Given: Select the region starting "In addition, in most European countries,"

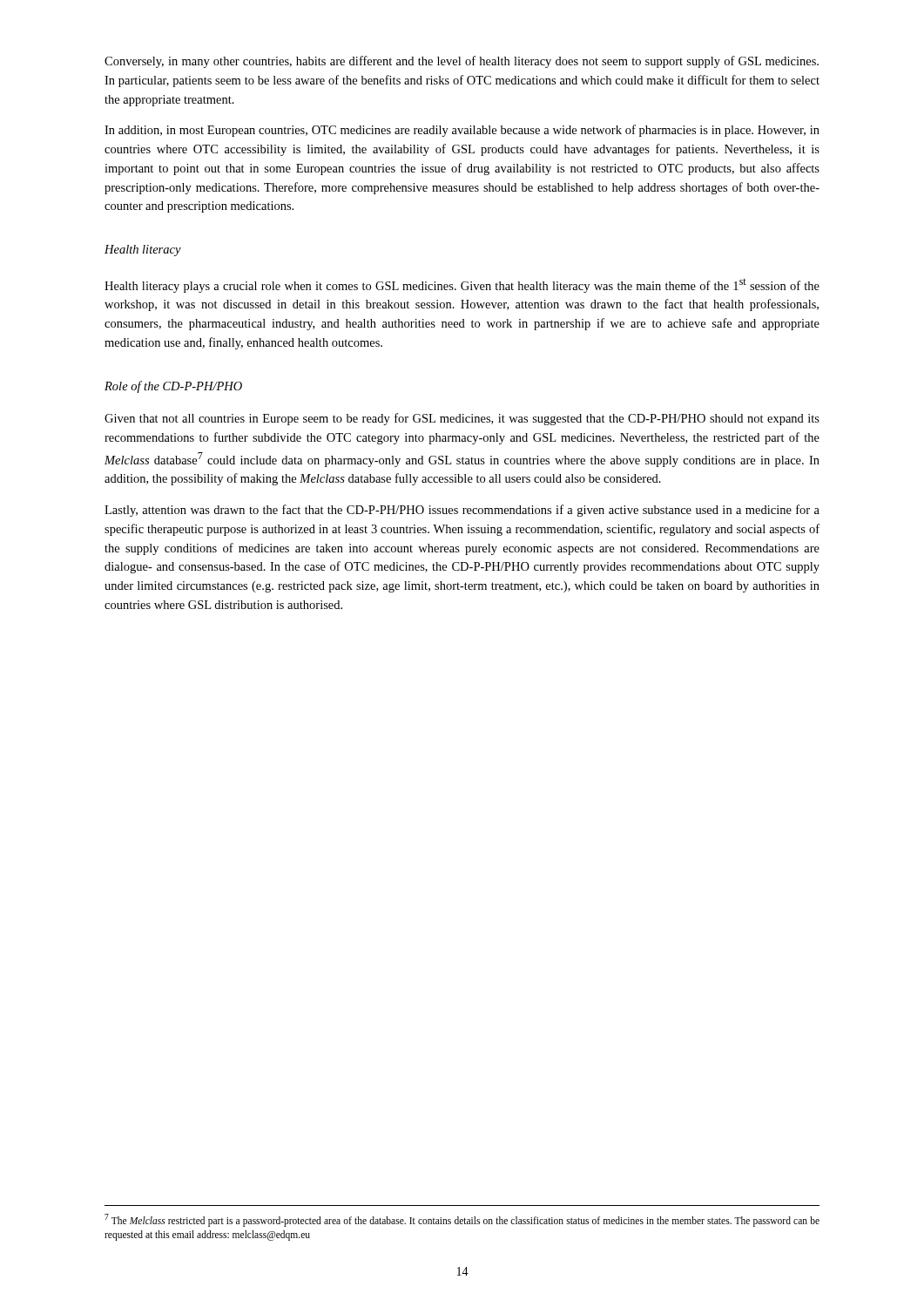Looking at the screenshot, I should tap(462, 169).
